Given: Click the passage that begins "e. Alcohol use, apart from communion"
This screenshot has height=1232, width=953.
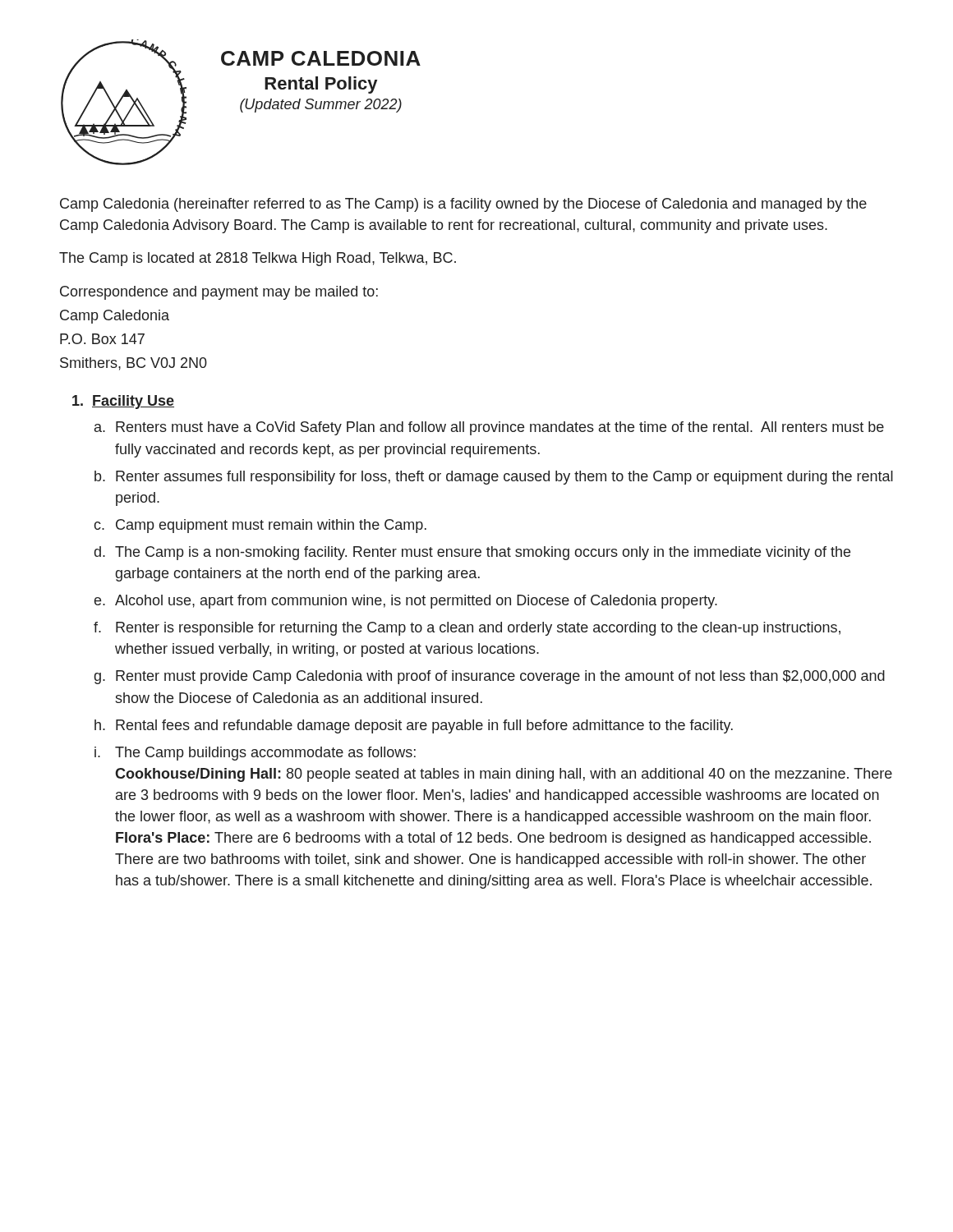Looking at the screenshot, I should [x=406, y=601].
